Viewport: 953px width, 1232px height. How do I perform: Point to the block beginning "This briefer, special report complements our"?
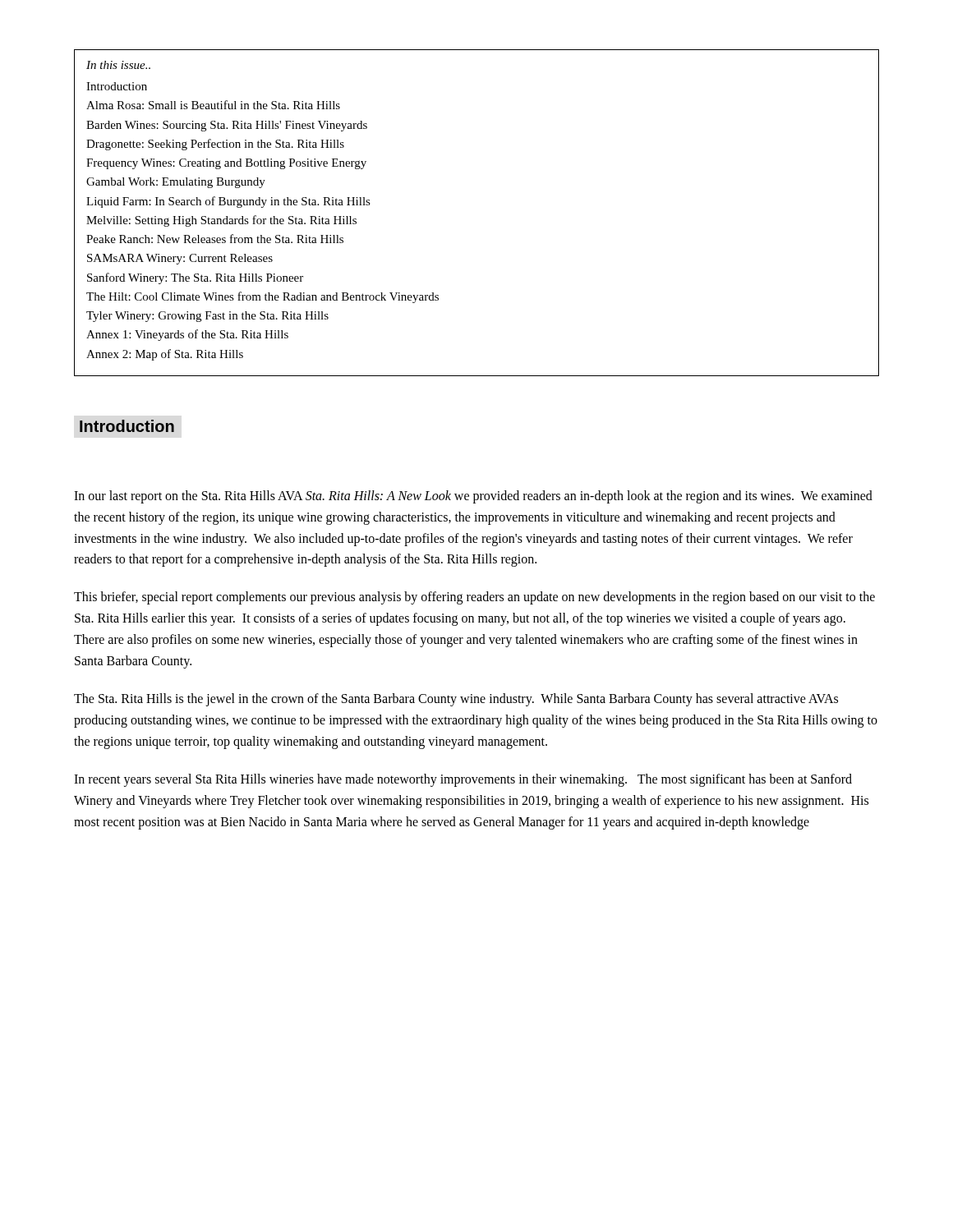tap(475, 629)
